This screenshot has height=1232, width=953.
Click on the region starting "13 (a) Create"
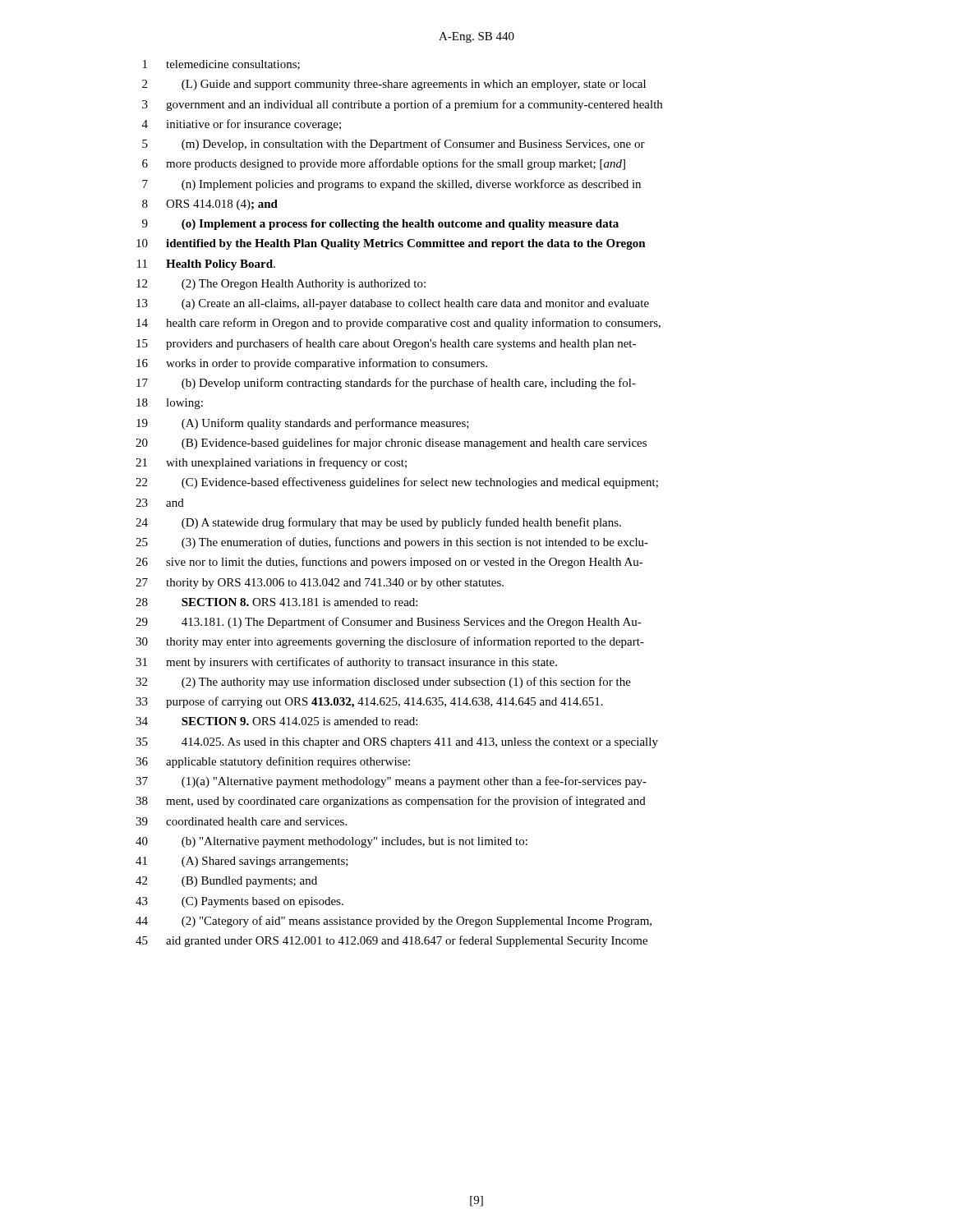point(485,304)
